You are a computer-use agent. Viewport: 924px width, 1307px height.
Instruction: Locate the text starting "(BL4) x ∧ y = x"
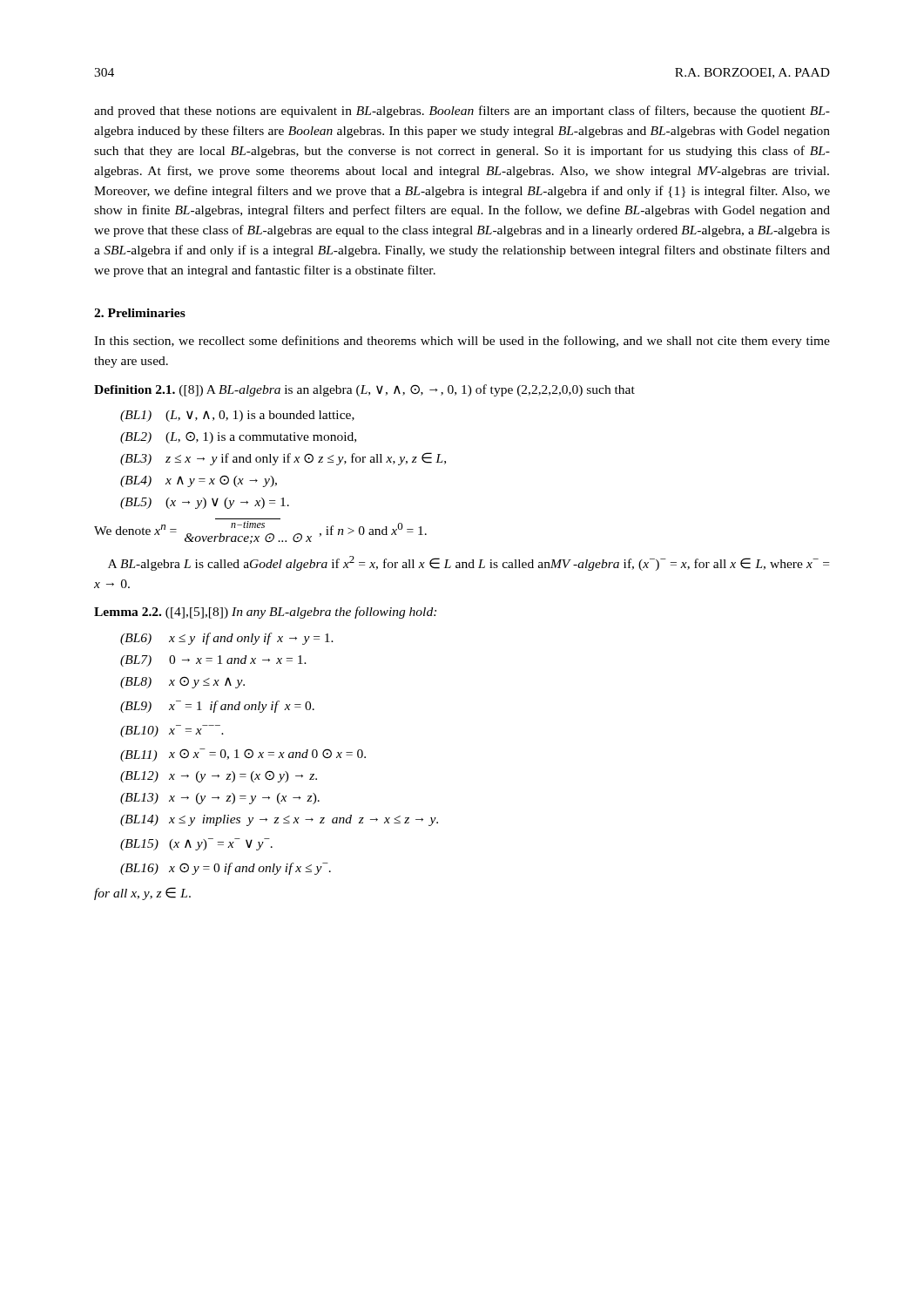(x=199, y=480)
